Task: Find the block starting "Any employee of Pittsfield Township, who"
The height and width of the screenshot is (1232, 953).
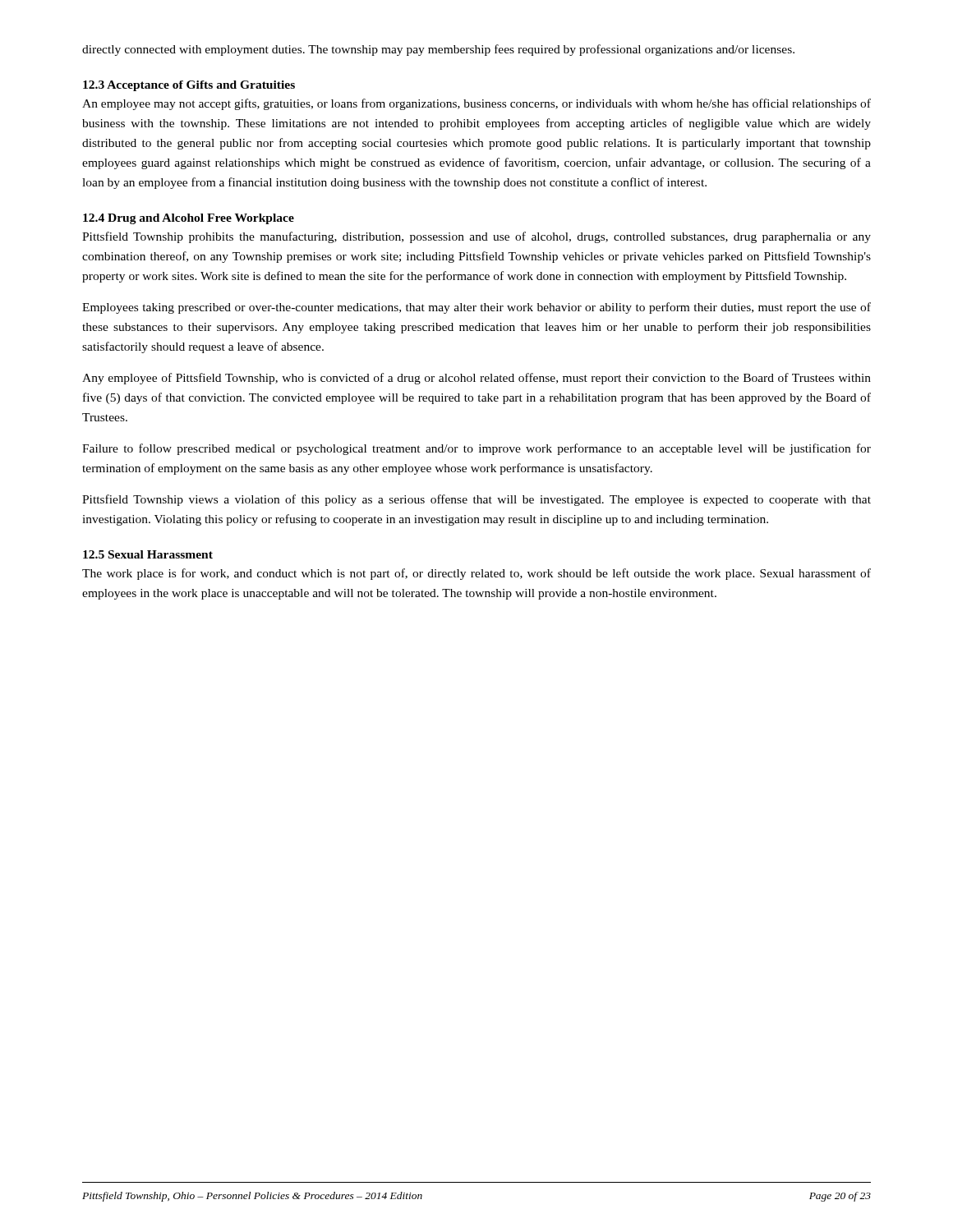Action: point(476,397)
